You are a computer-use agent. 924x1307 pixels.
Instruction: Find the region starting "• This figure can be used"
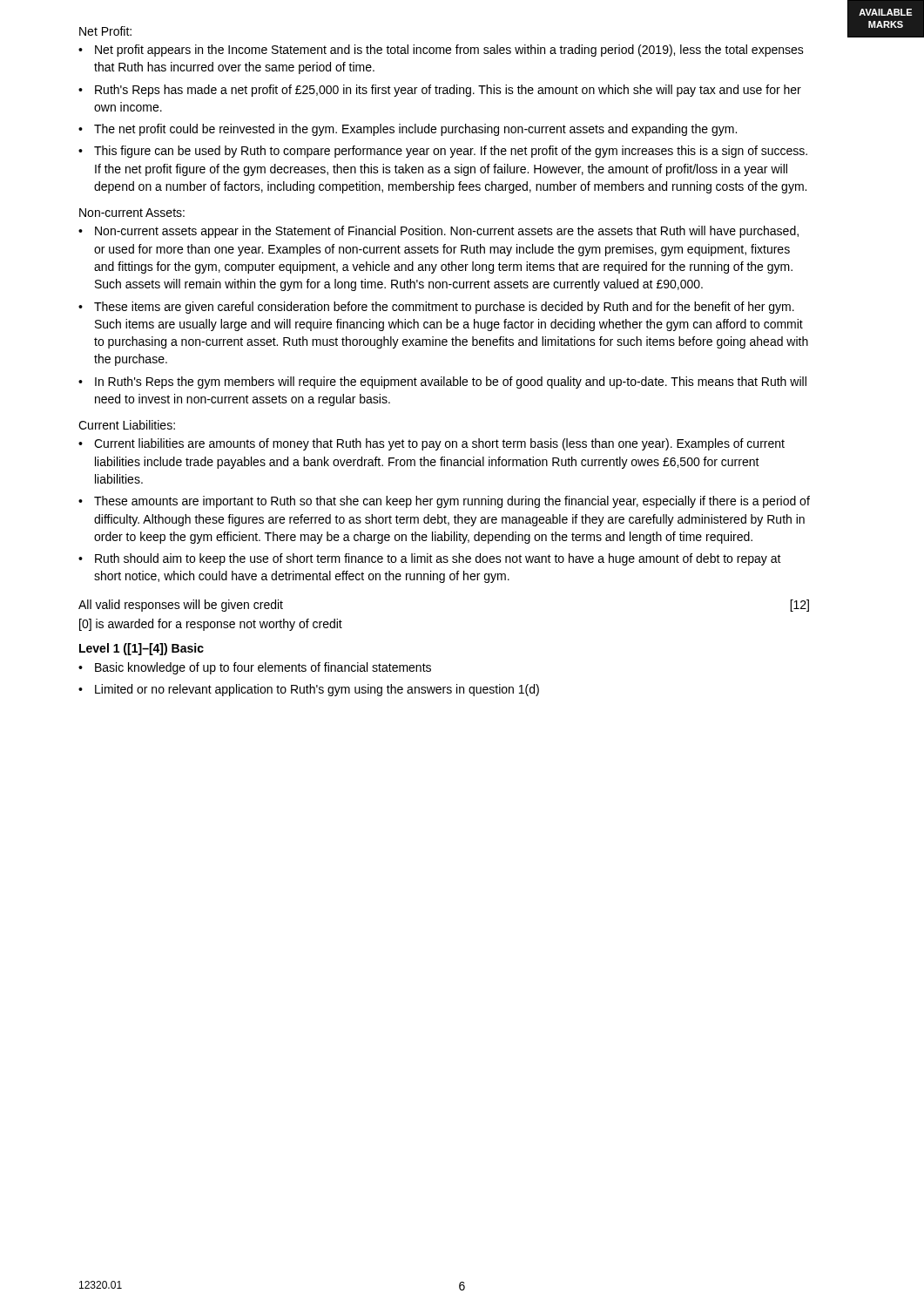click(x=444, y=169)
